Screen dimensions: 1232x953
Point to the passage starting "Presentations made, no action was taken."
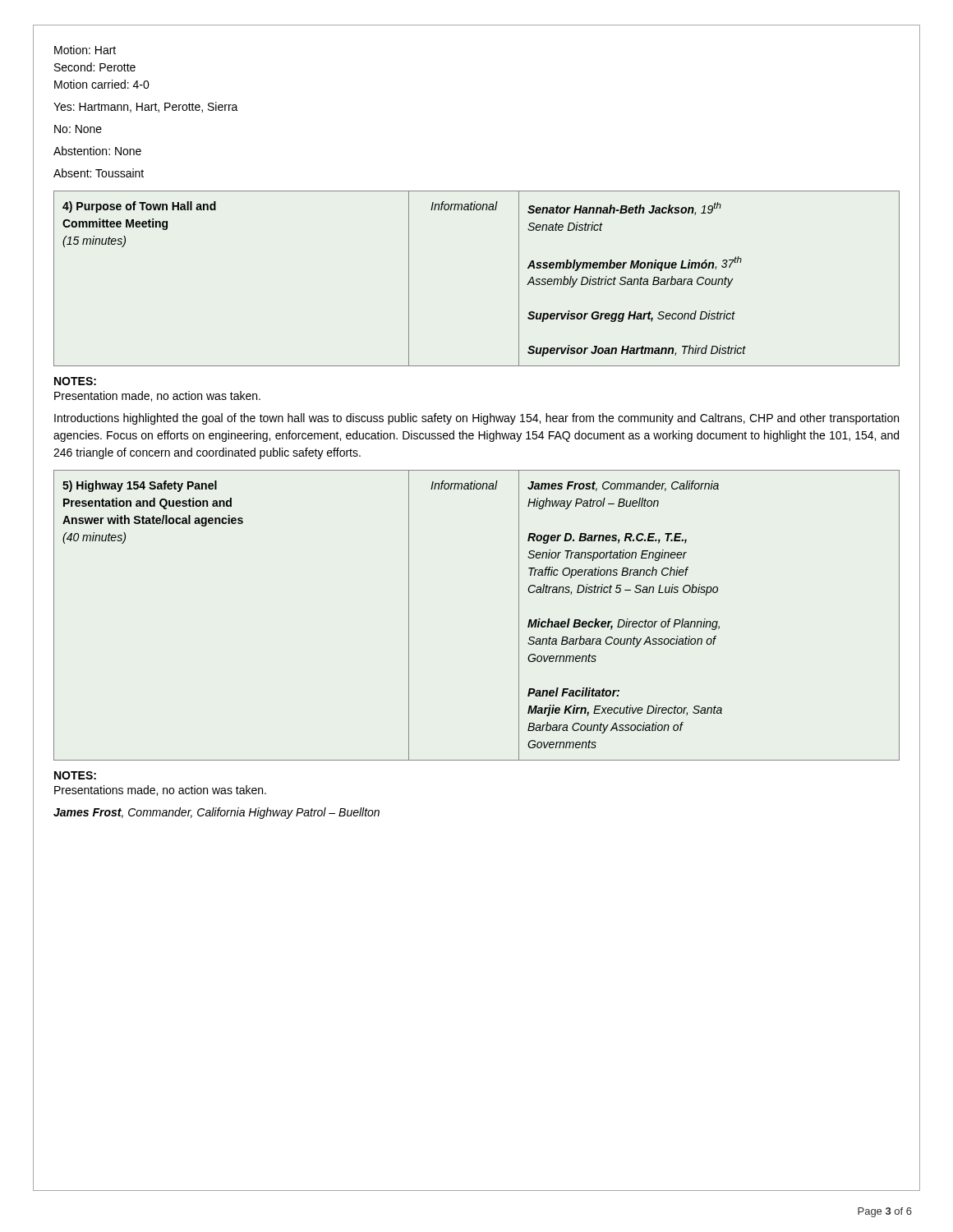[160, 790]
